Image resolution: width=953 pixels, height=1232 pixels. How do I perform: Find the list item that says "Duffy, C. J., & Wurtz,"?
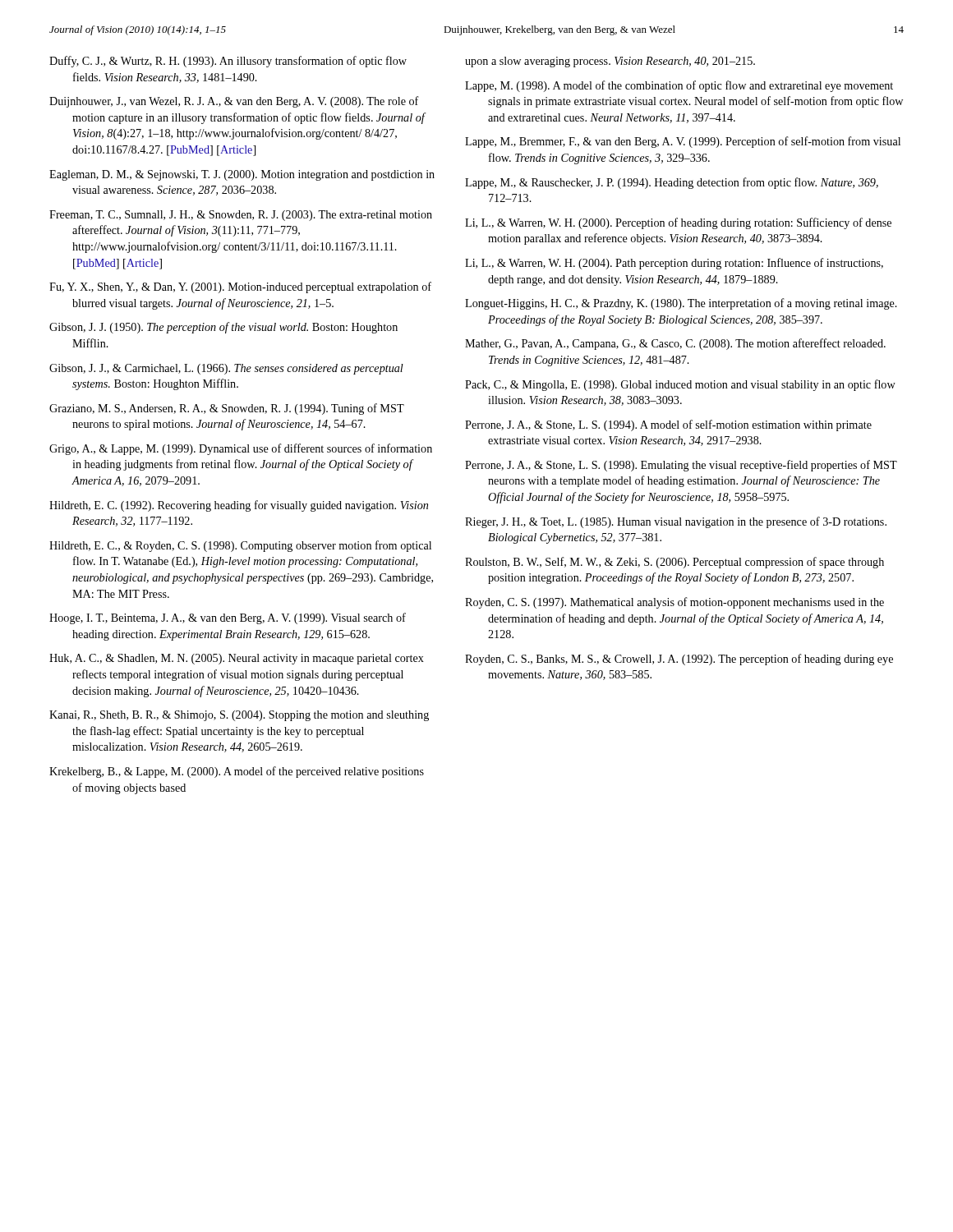point(228,69)
